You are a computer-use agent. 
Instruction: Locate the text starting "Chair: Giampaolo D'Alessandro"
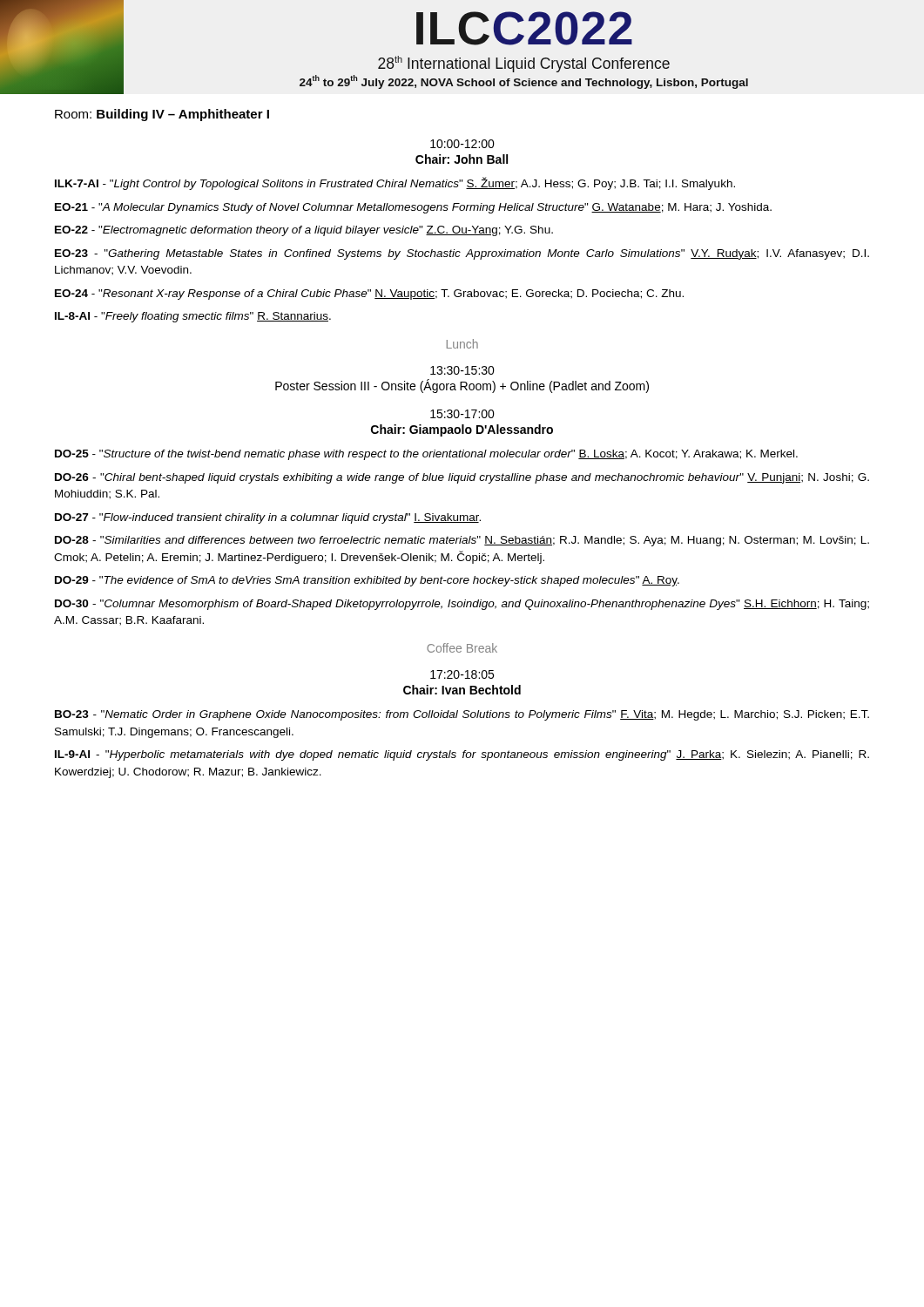[462, 430]
